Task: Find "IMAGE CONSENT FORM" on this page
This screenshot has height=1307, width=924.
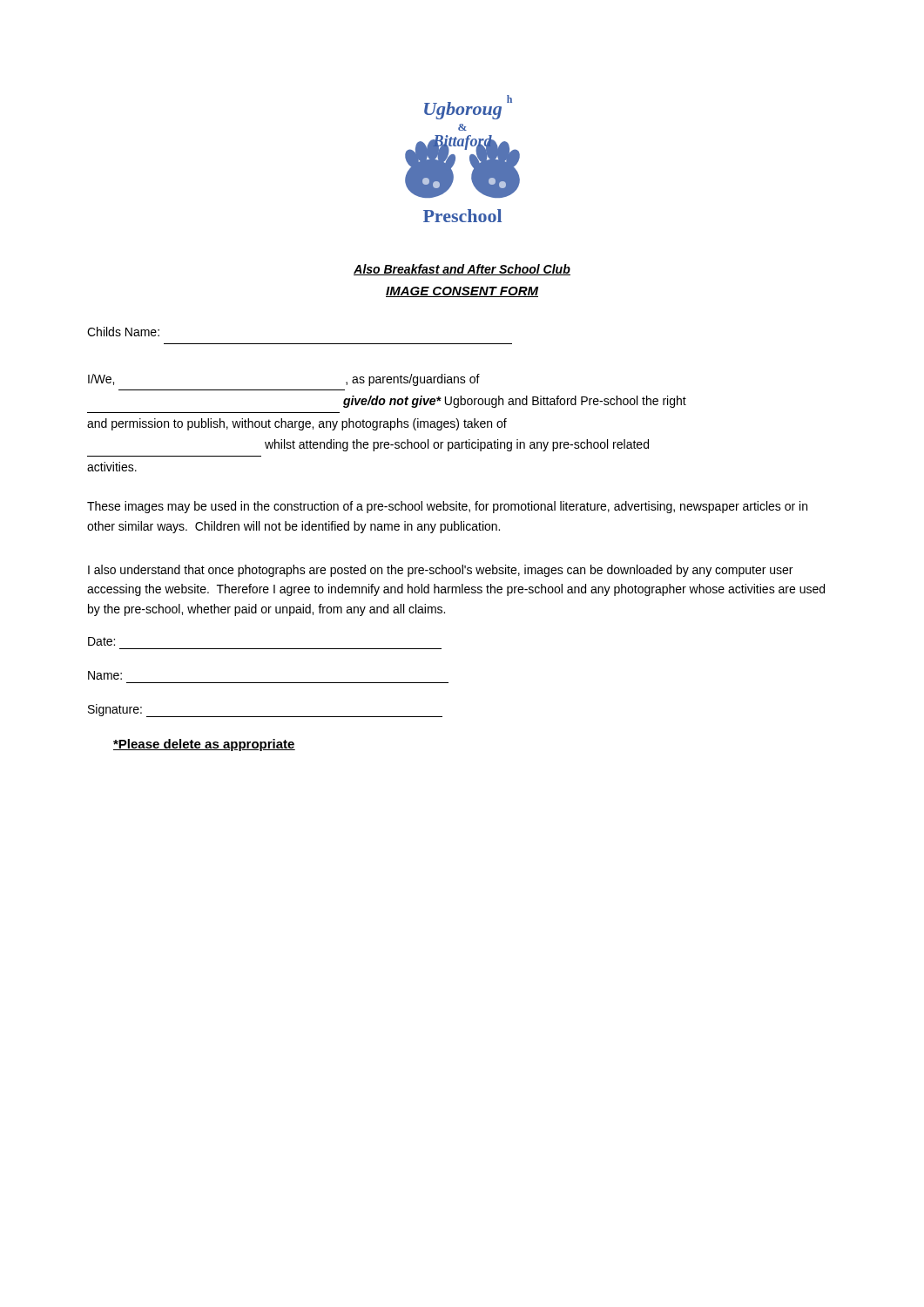Action: point(462,291)
